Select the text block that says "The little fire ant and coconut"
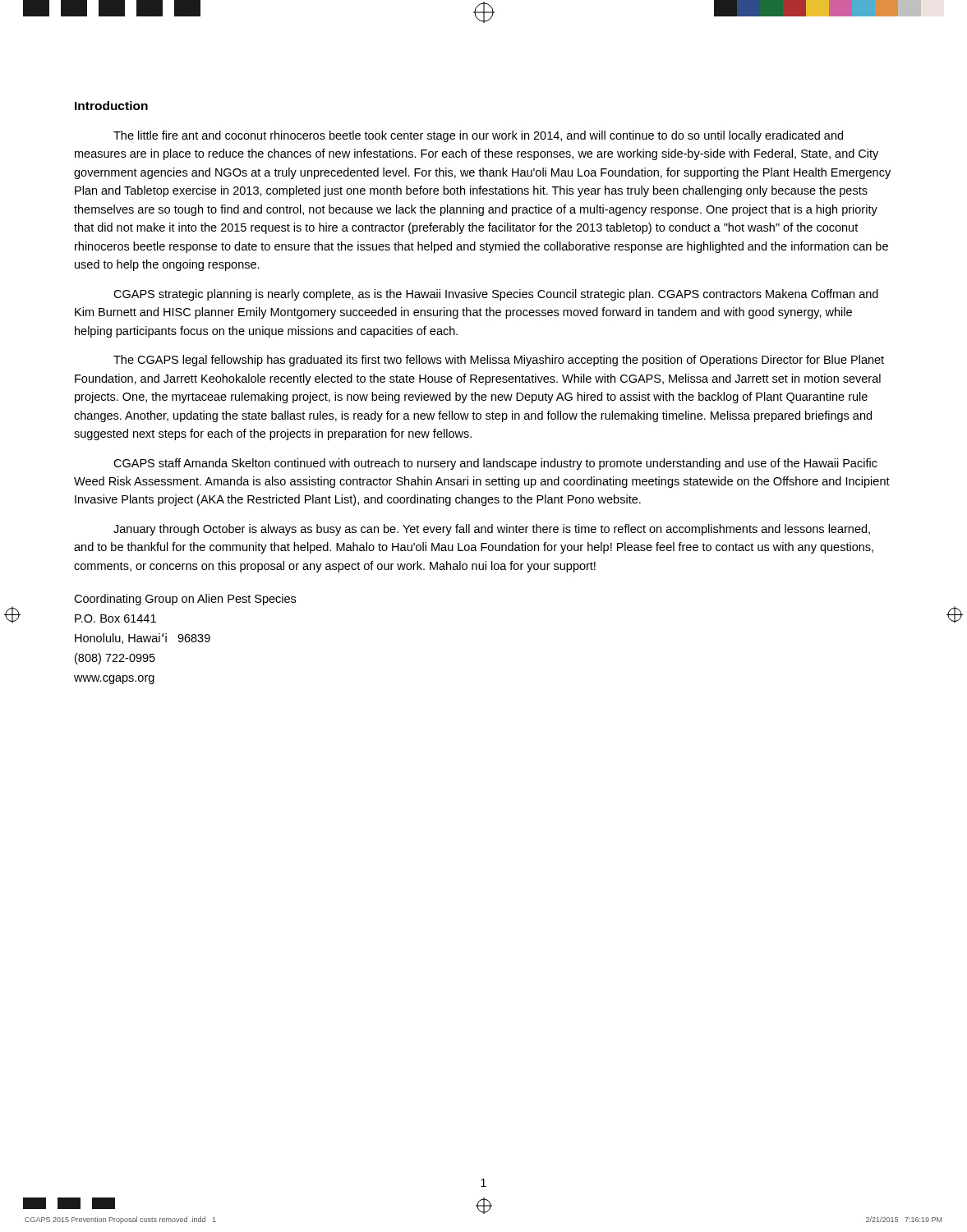 coord(484,351)
